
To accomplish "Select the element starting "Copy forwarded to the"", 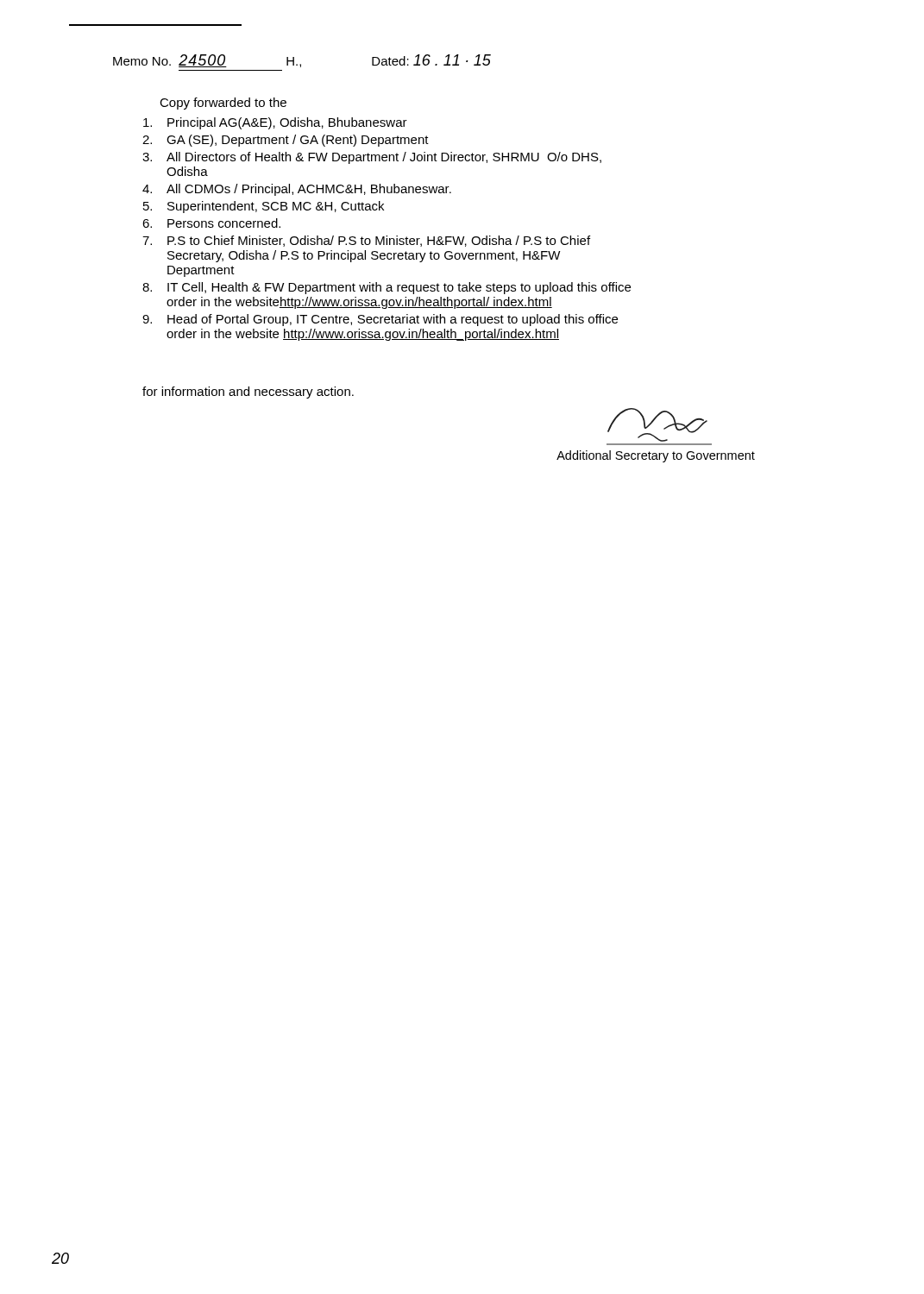I will 223,102.
